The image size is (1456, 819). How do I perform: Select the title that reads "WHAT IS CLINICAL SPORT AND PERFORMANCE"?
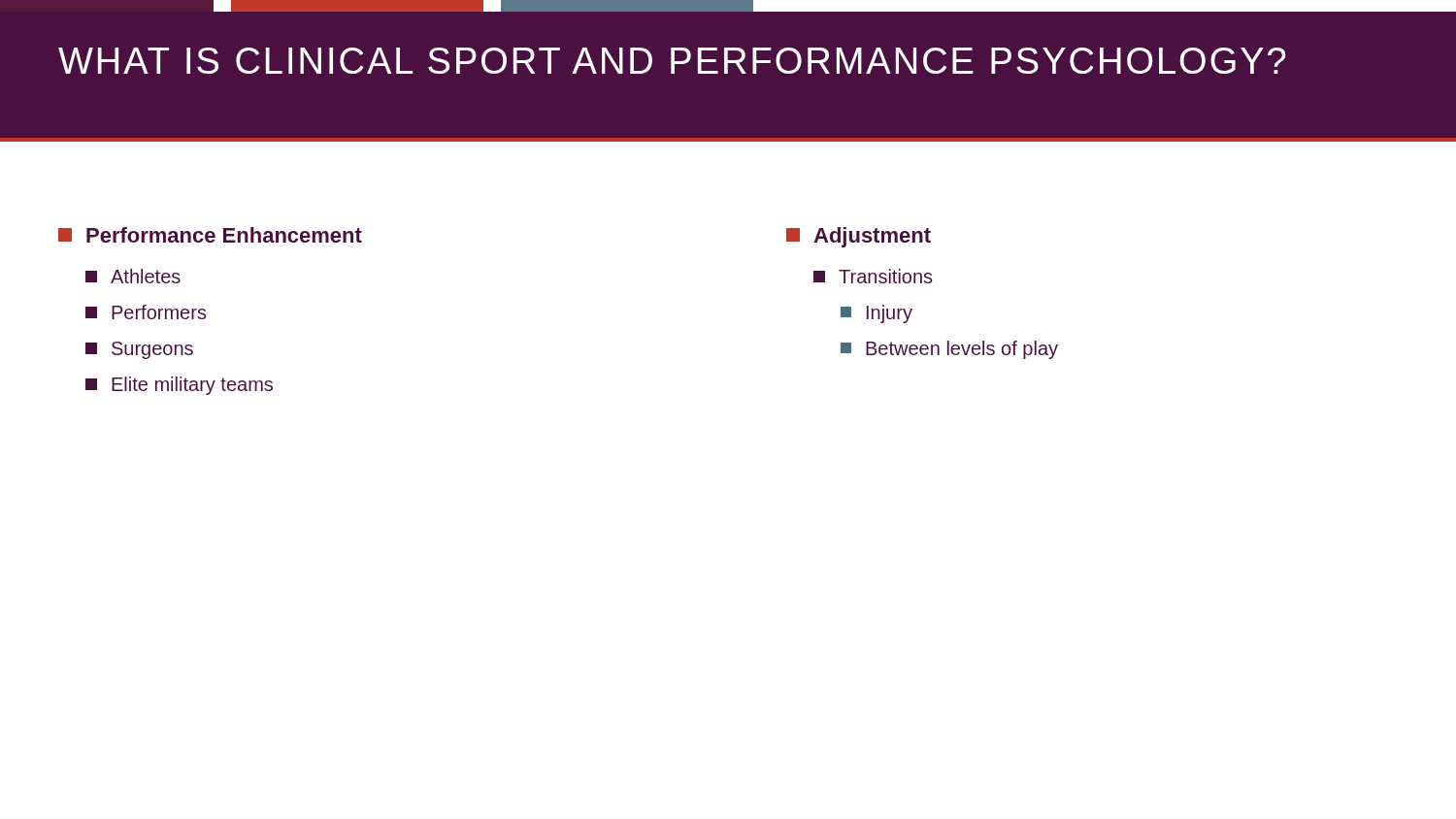pos(673,61)
